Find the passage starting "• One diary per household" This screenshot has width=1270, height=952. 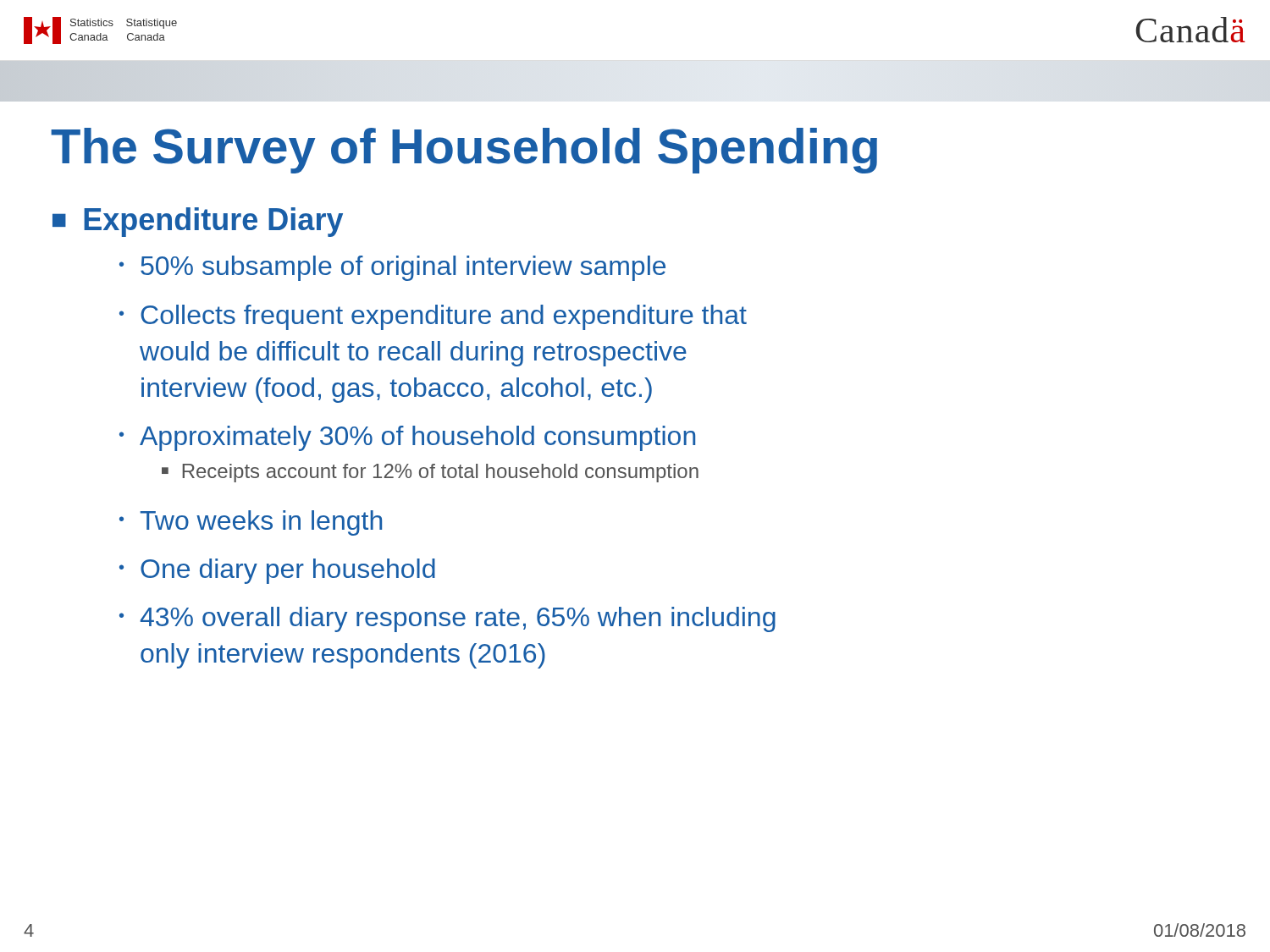pyautogui.click(x=277, y=569)
